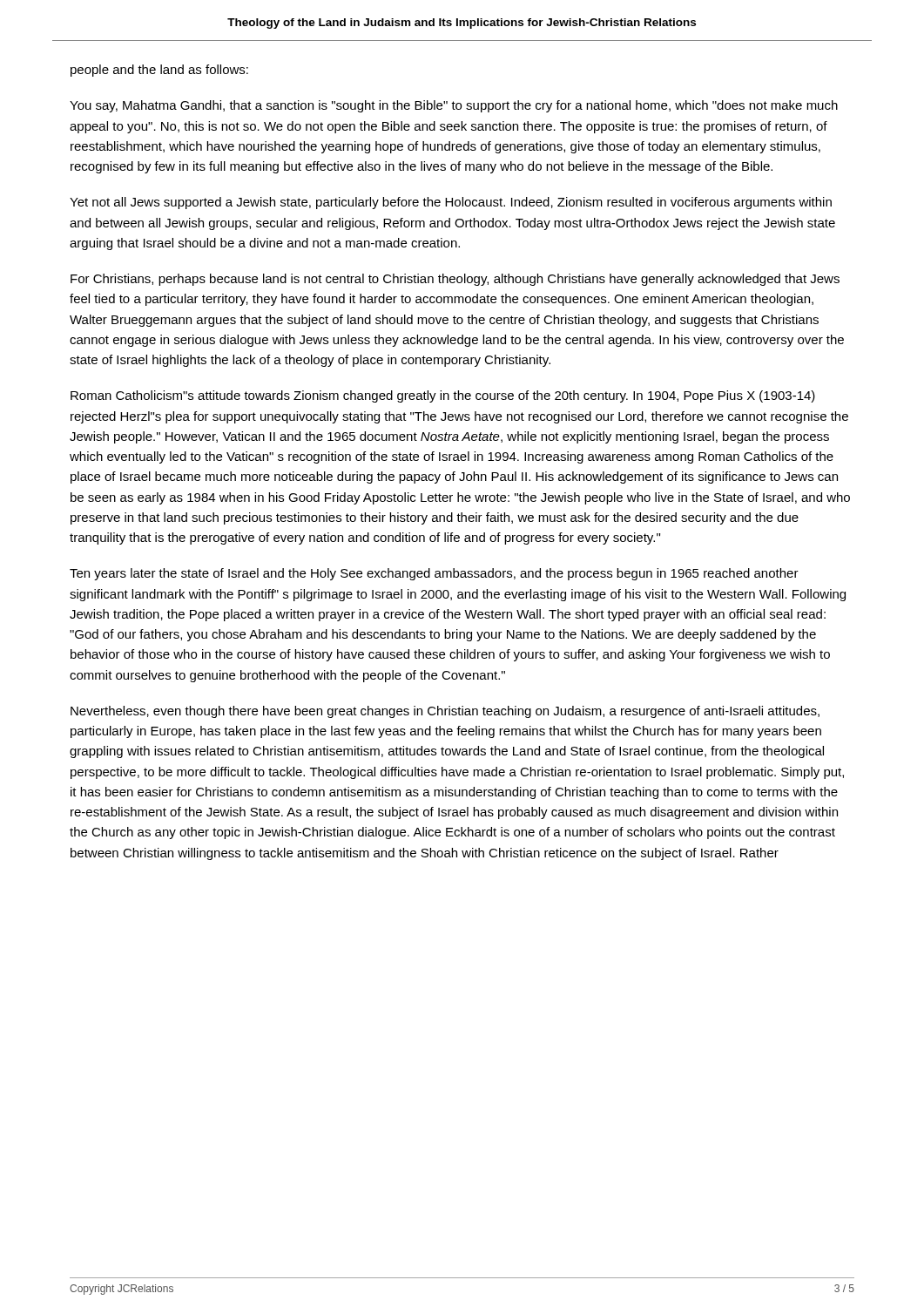Select the region starting "Yet not all Jews"

point(453,222)
